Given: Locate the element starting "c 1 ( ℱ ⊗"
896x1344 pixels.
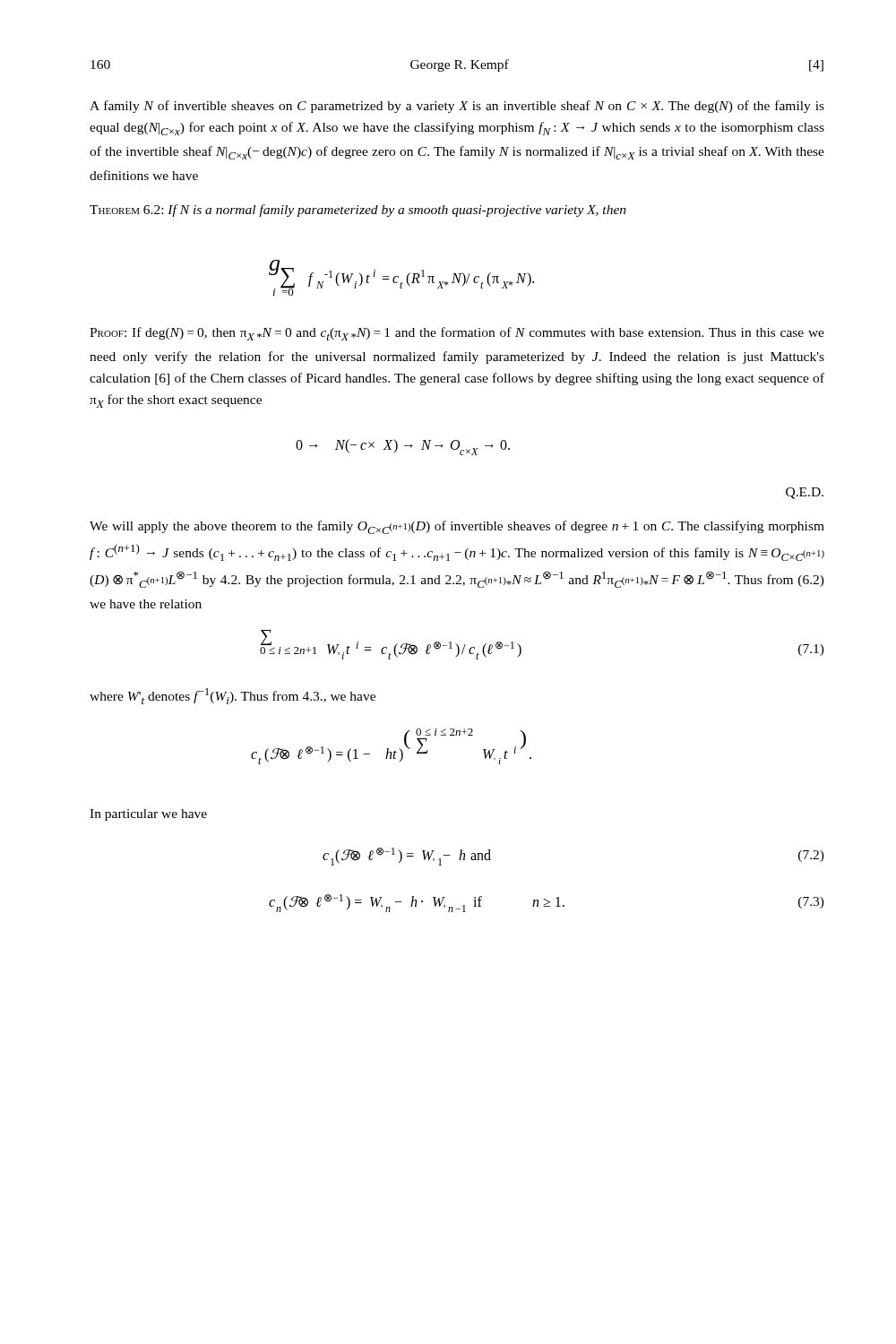Looking at the screenshot, I should [401, 856].
